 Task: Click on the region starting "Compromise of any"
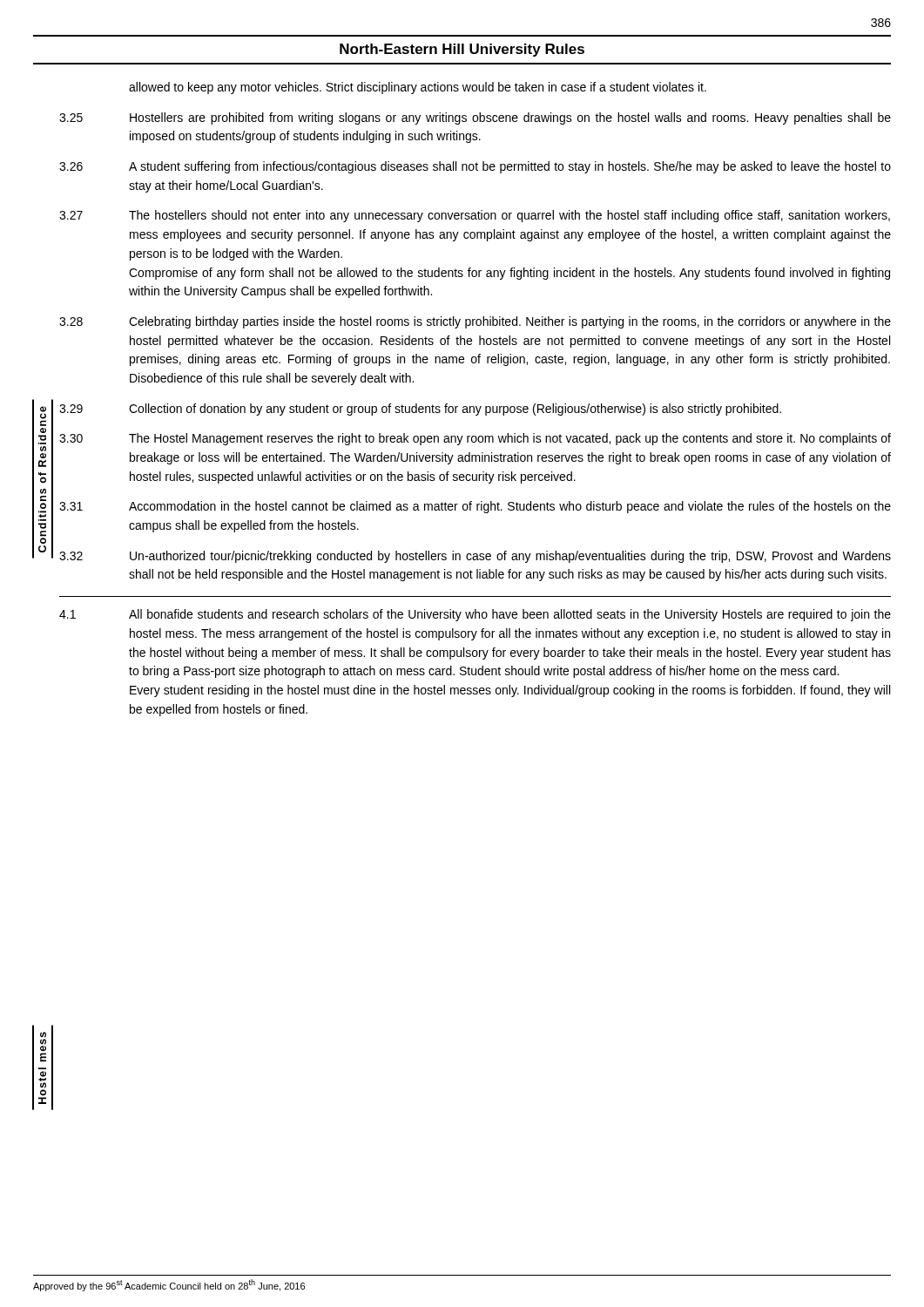coord(510,282)
